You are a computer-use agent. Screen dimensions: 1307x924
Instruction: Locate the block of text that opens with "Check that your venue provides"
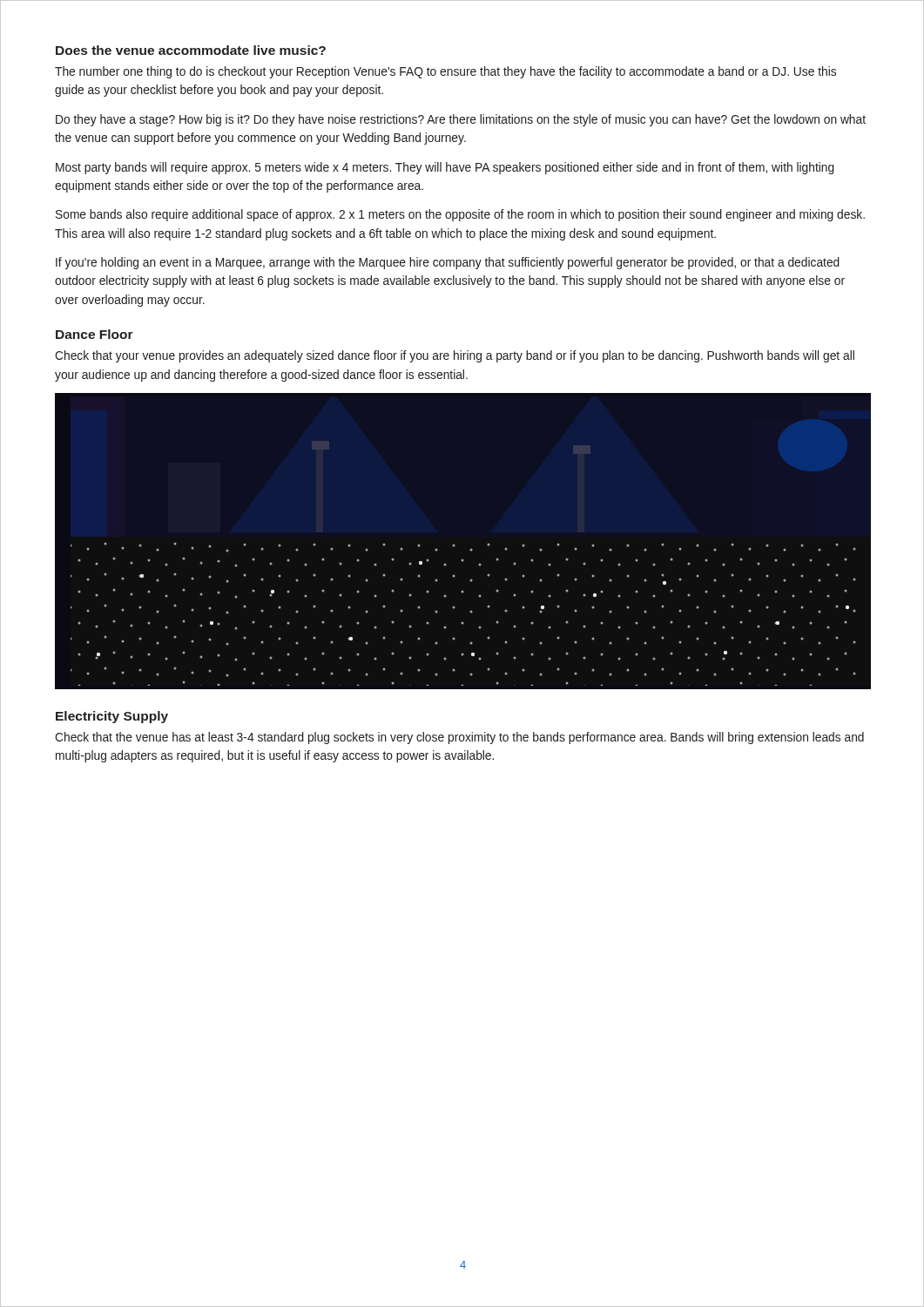pos(455,365)
